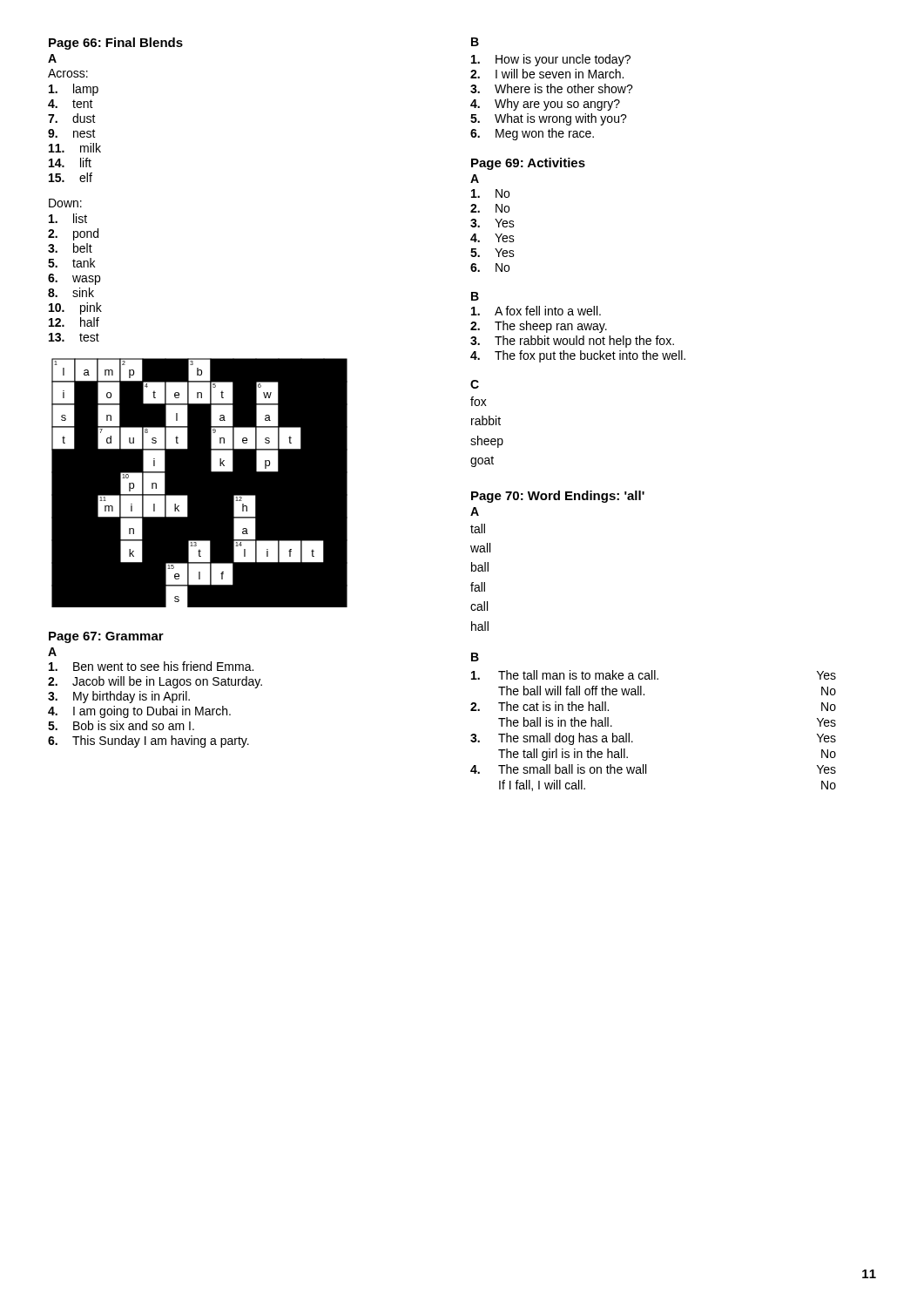Screen dimensions: 1307x924
Task: Click the passage that begins "4. The fox put the bucket into"
Action: coord(578,356)
